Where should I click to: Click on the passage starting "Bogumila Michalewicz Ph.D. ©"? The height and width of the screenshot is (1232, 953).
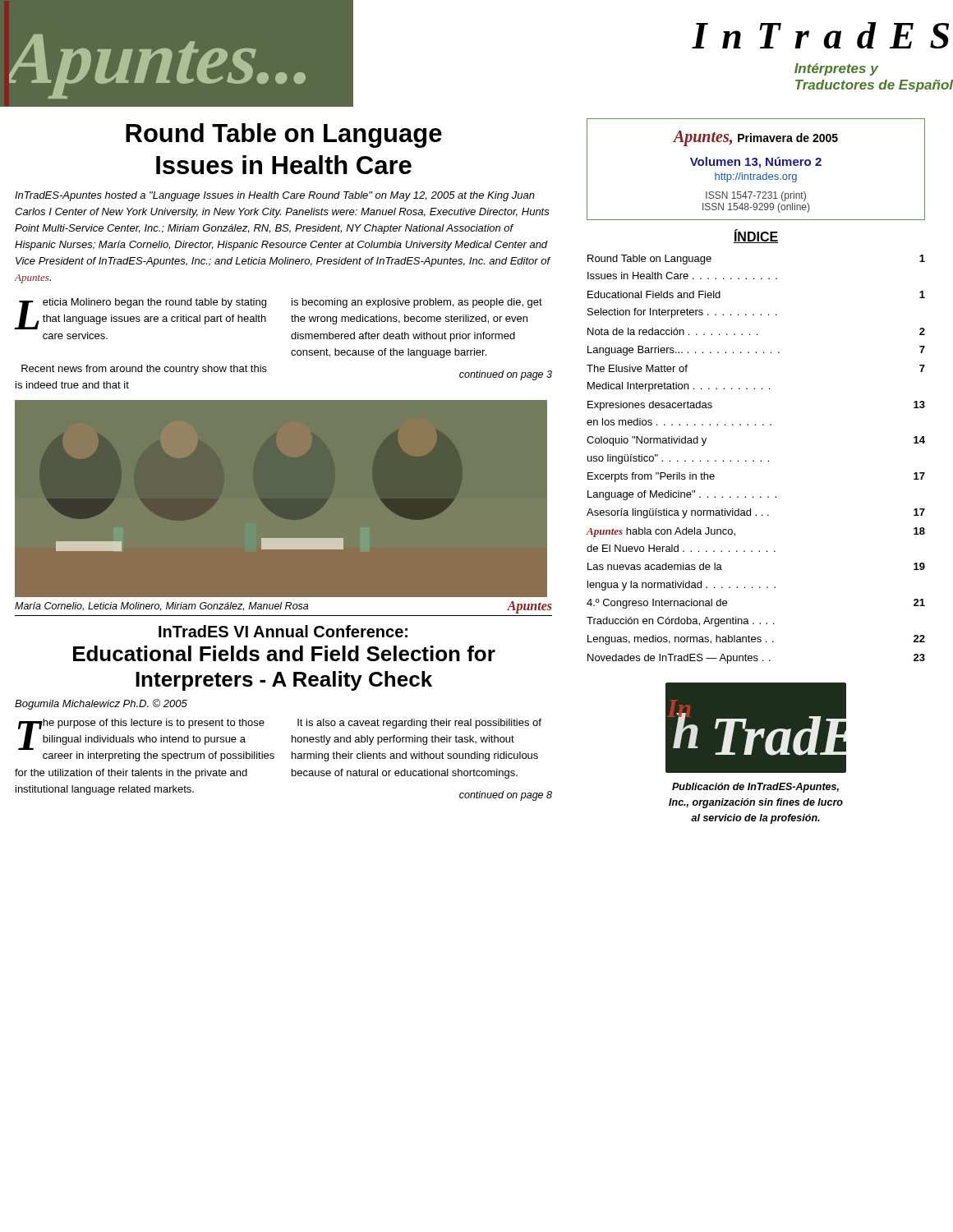(101, 704)
